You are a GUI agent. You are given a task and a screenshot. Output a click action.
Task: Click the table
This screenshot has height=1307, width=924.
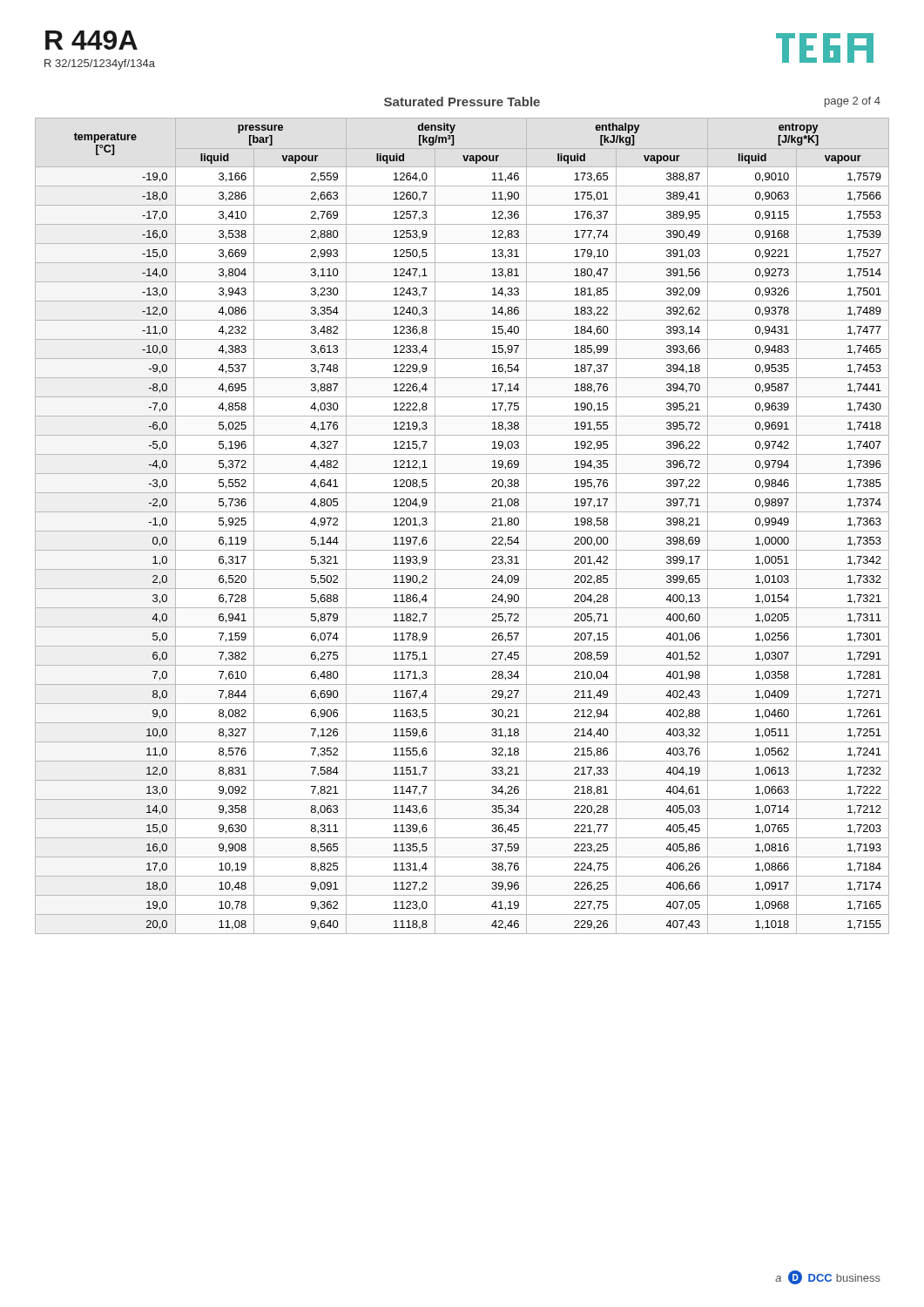point(462,526)
